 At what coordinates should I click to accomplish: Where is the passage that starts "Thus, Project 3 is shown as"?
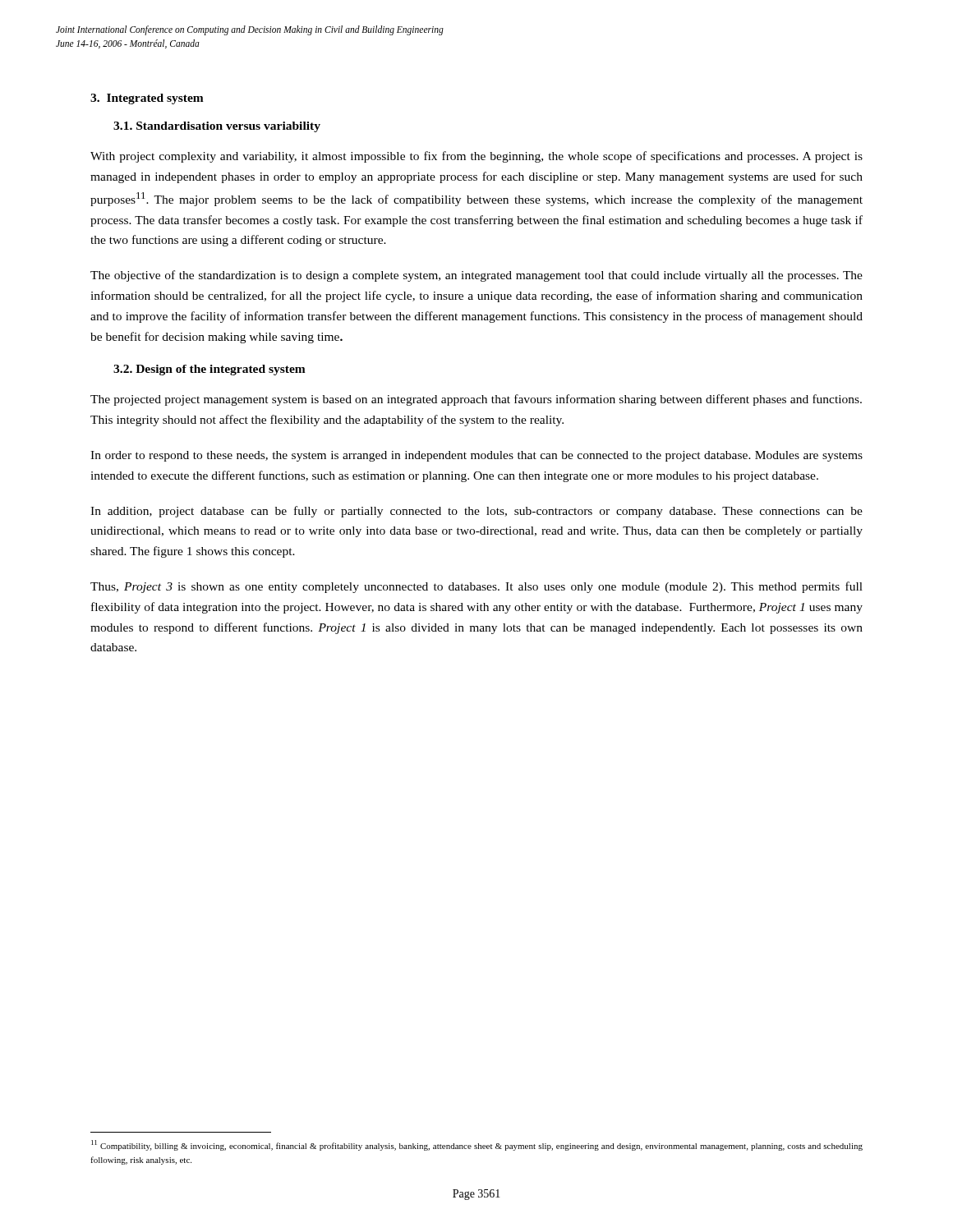[x=476, y=617]
